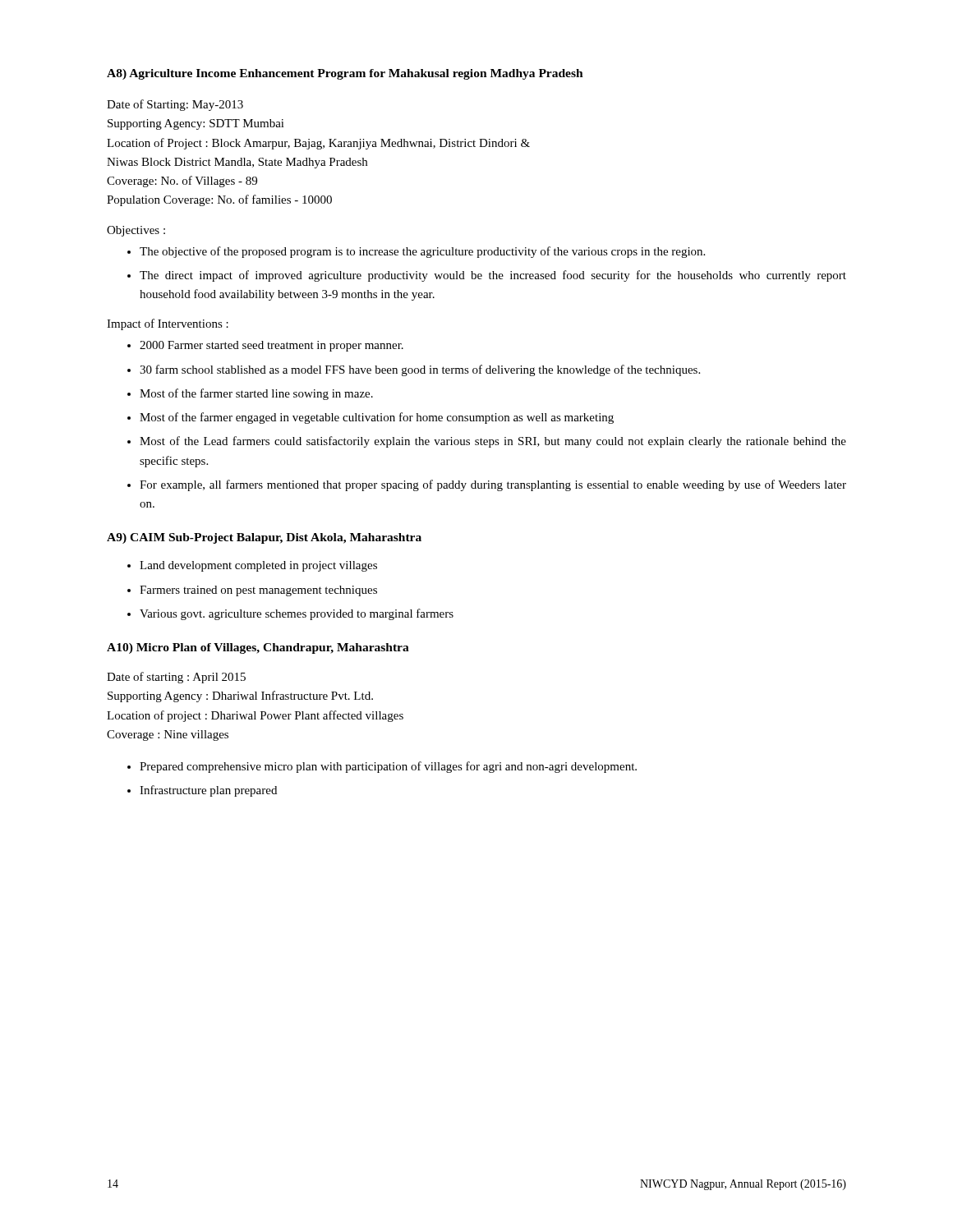Select the text starting "Impact of Interventions :"
953x1232 pixels.
168,324
